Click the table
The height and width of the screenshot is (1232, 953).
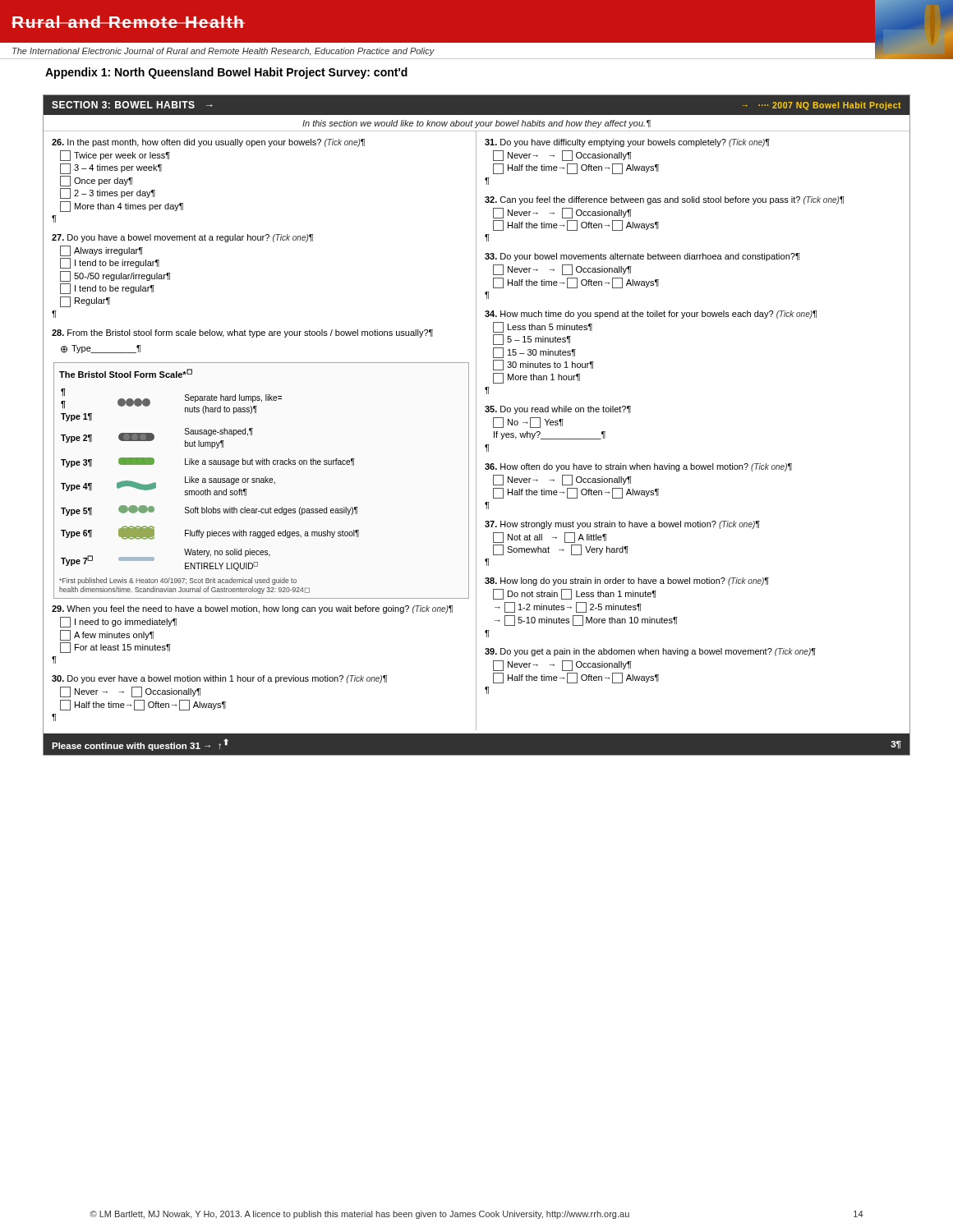(x=476, y=425)
